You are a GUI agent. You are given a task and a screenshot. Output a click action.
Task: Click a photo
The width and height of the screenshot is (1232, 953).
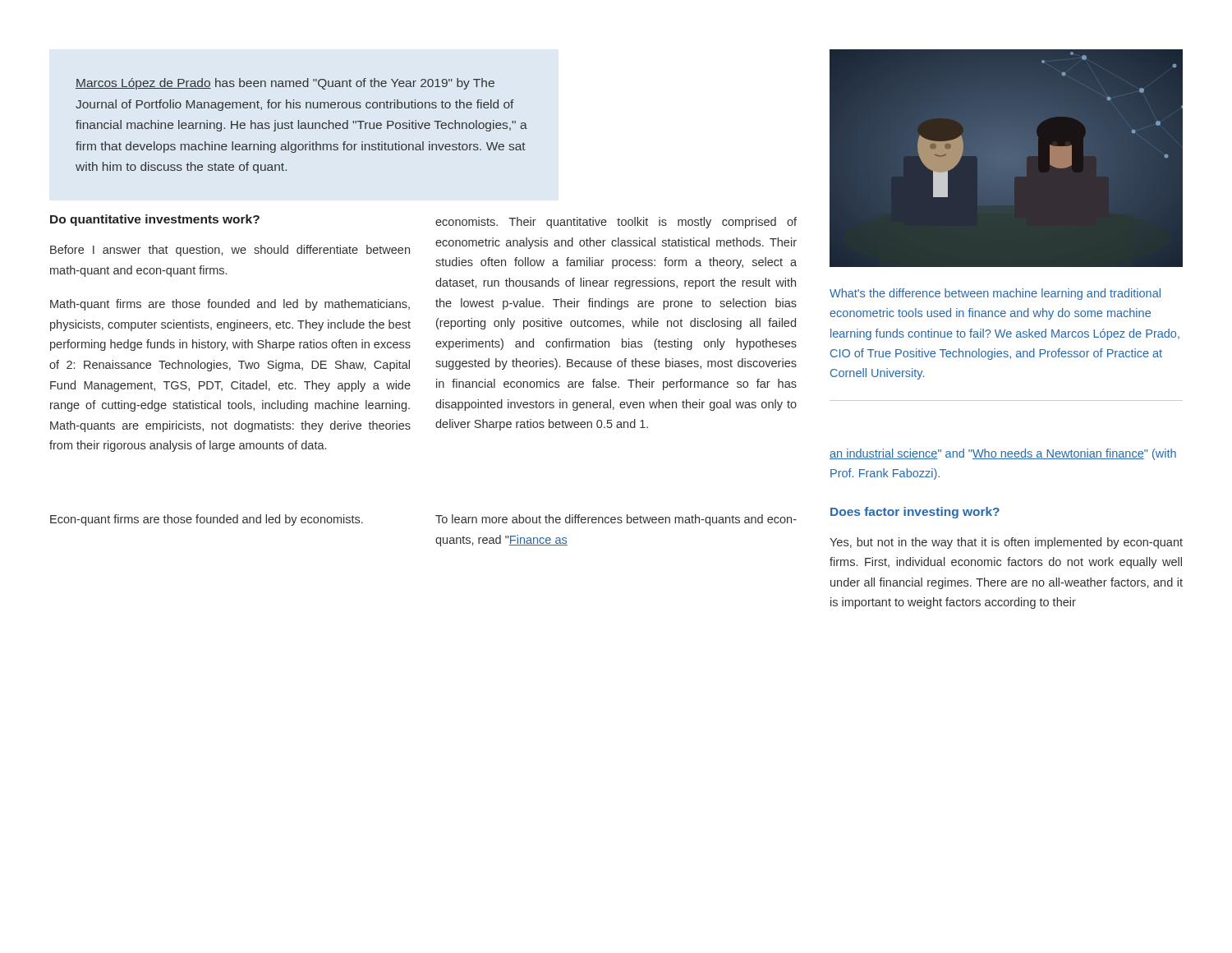point(1006,158)
